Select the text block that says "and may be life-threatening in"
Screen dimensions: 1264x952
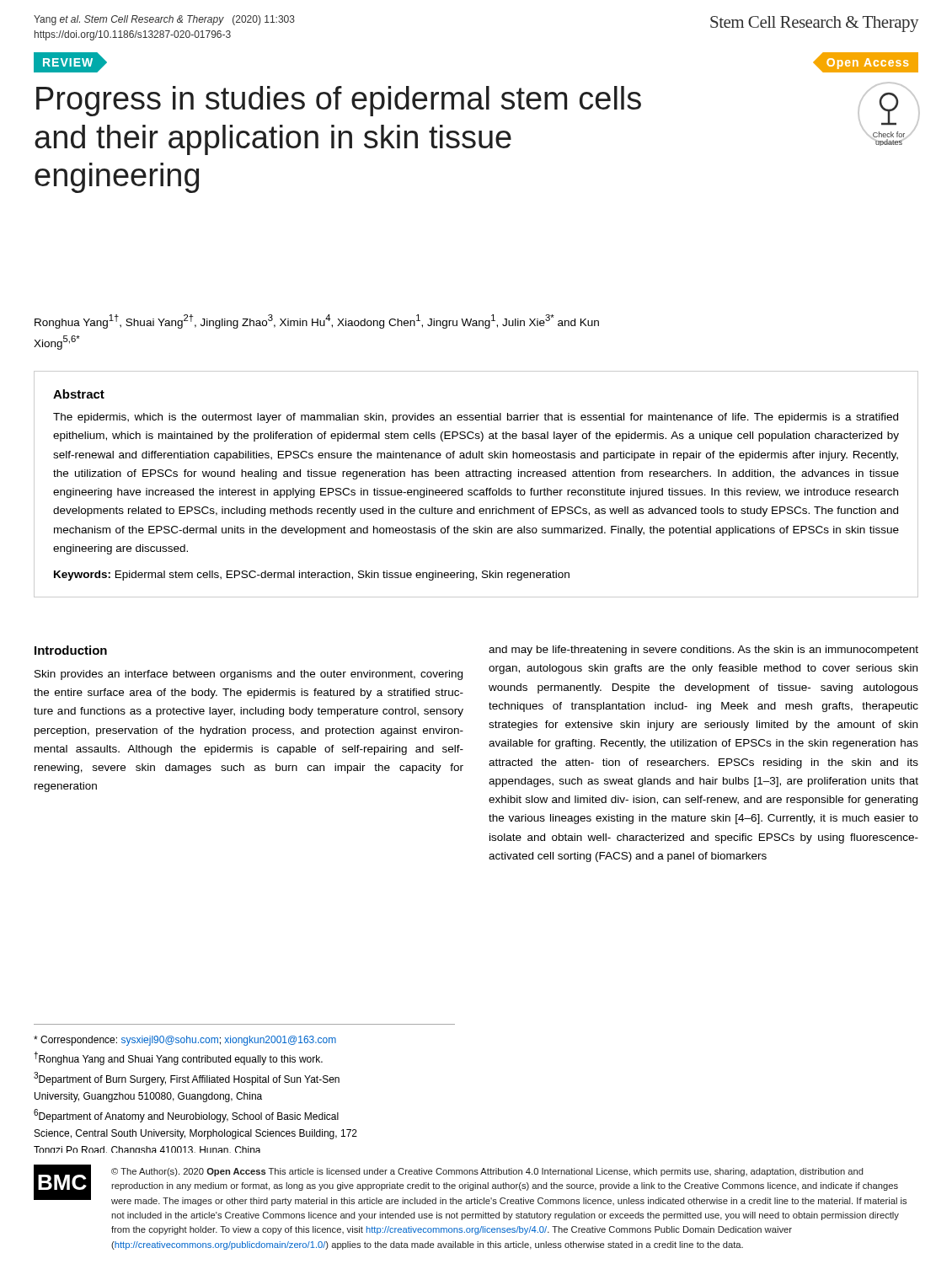click(x=703, y=752)
